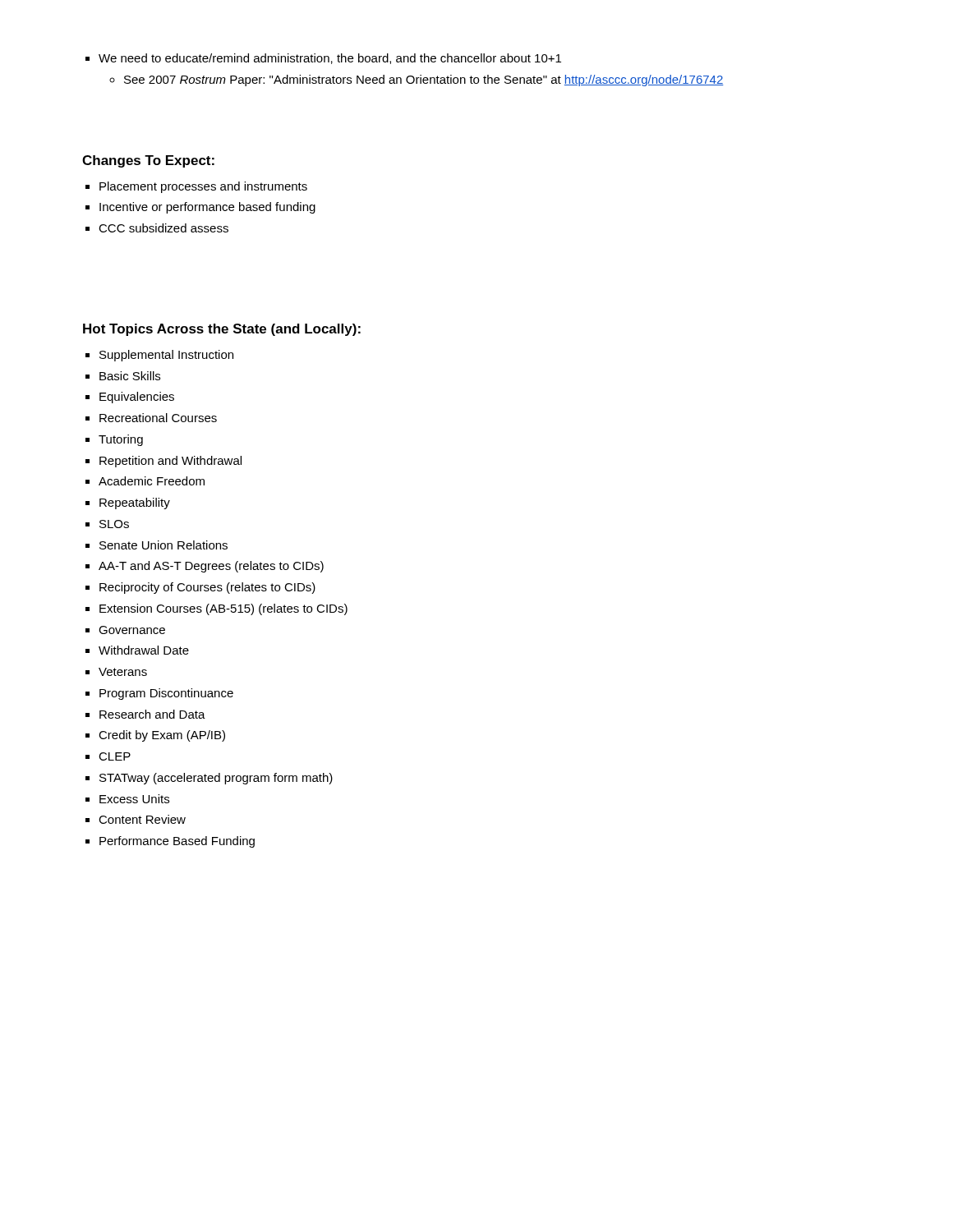Screen dimensions: 1232x953
Task: Click on the passage starting "Content Review"
Action: coord(142,819)
